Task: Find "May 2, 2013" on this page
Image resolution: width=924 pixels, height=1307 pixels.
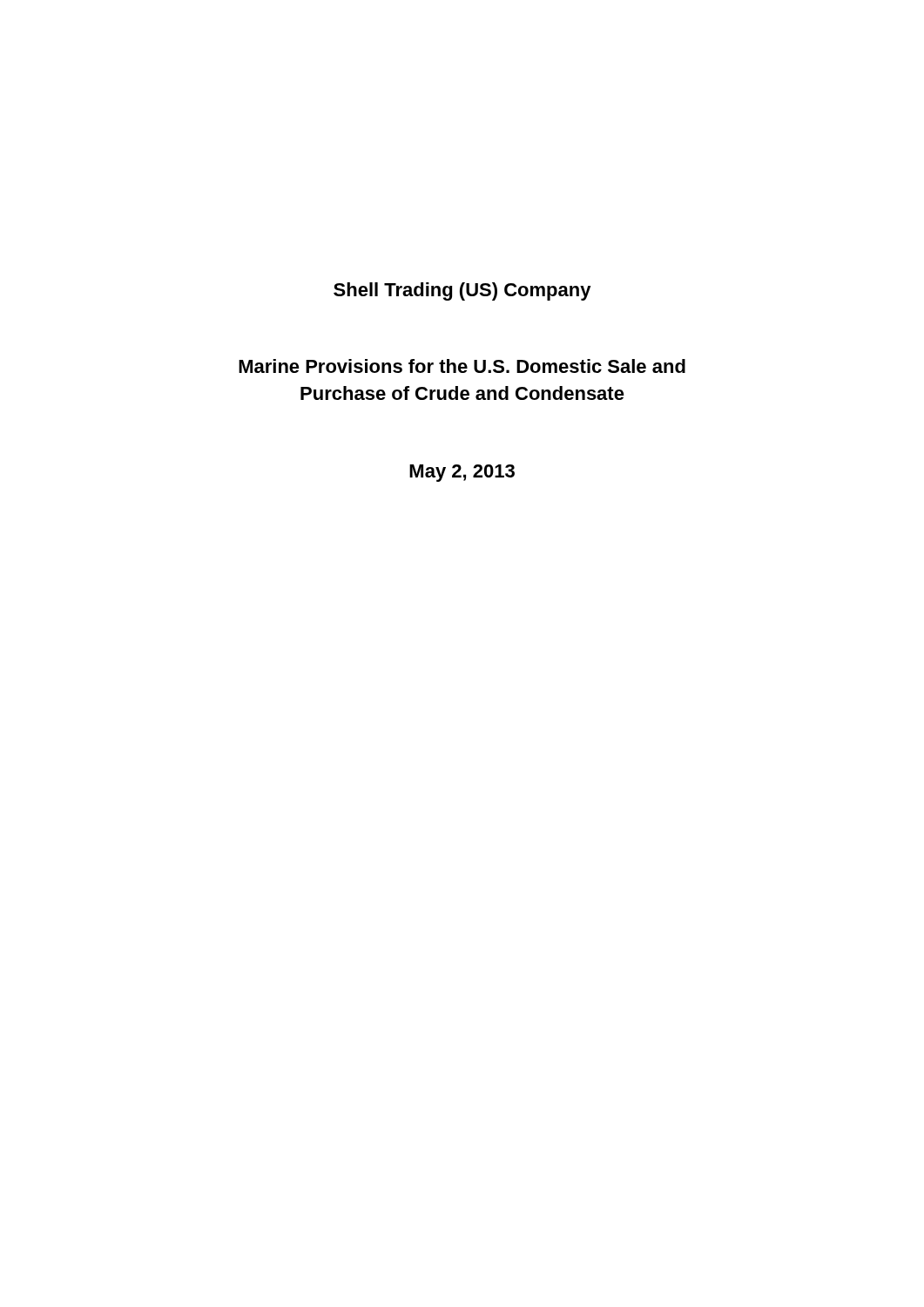Action: 462,471
